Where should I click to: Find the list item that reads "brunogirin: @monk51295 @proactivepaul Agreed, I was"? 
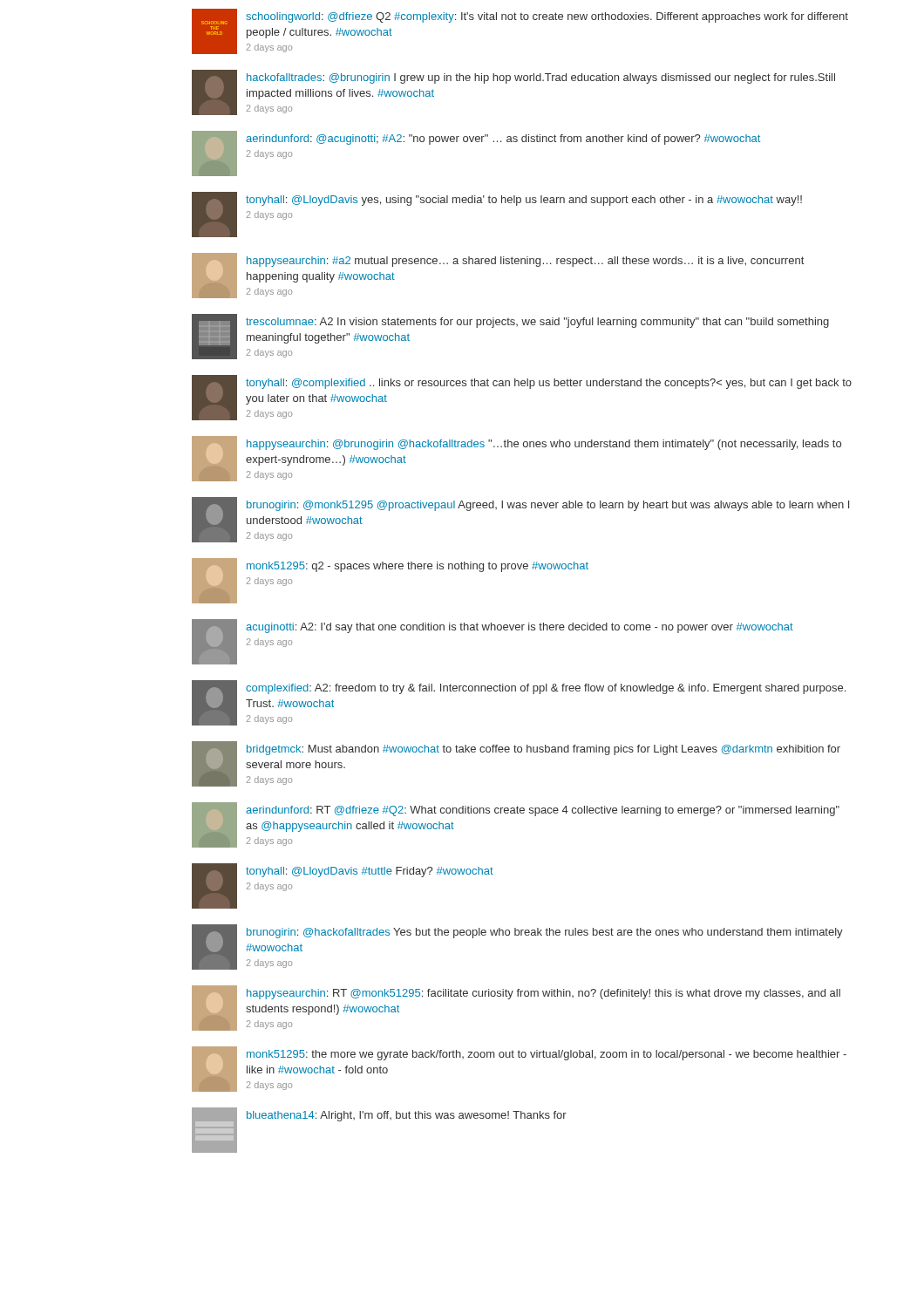(523, 520)
